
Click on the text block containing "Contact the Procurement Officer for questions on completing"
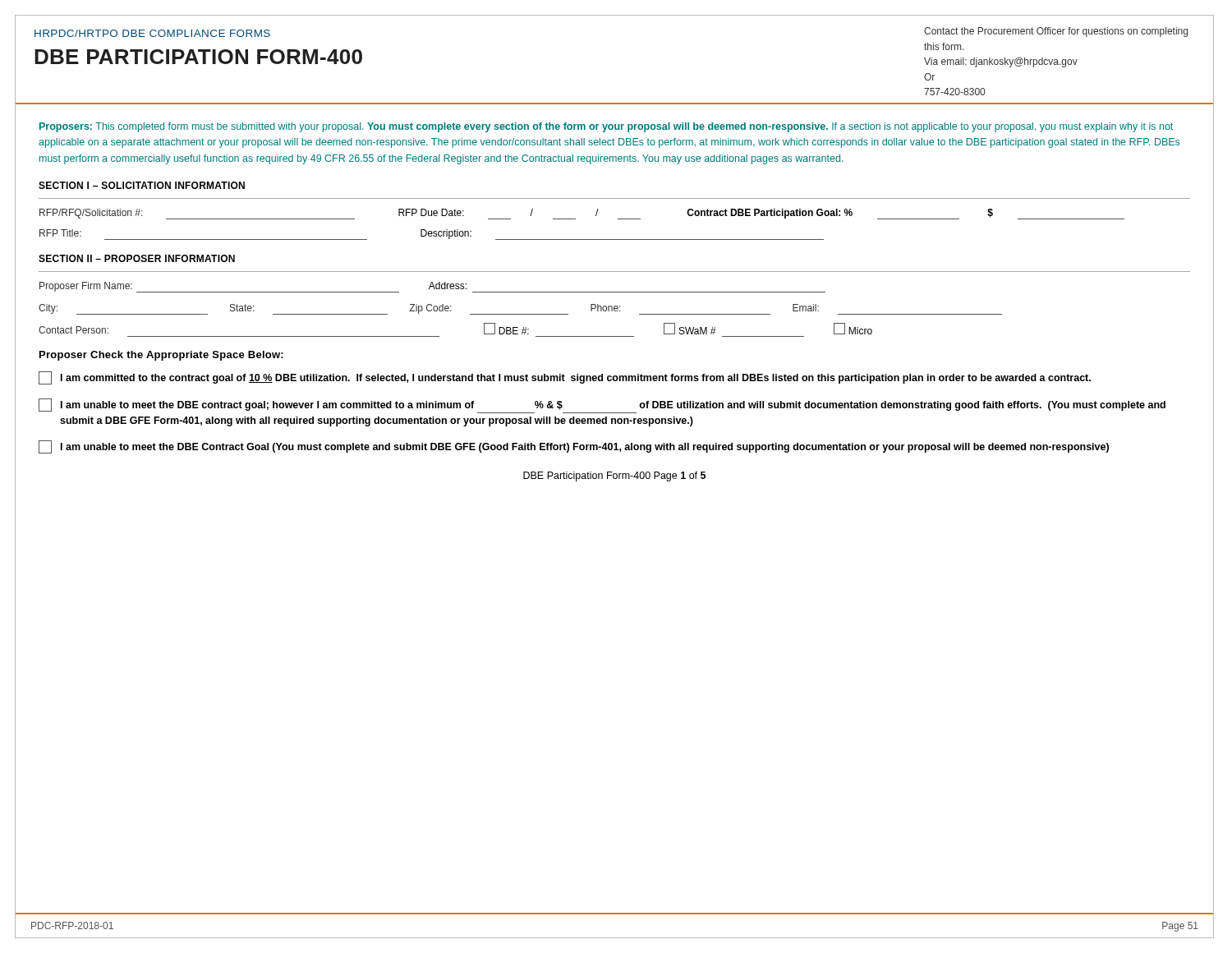click(1056, 62)
